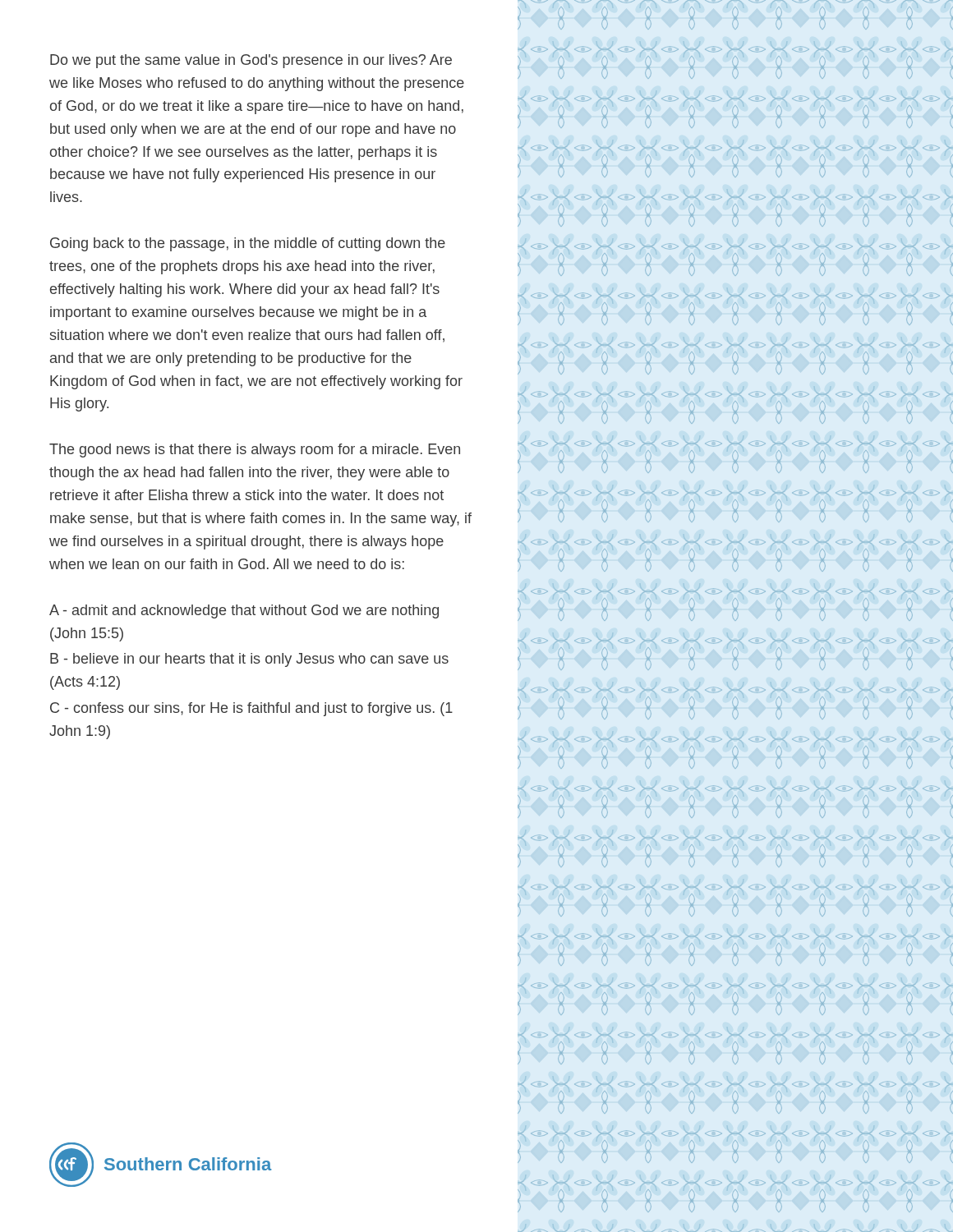Image resolution: width=953 pixels, height=1232 pixels.
Task: Point to the text block starting "C - confess our sins, for"
Action: [x=251, y=720]
